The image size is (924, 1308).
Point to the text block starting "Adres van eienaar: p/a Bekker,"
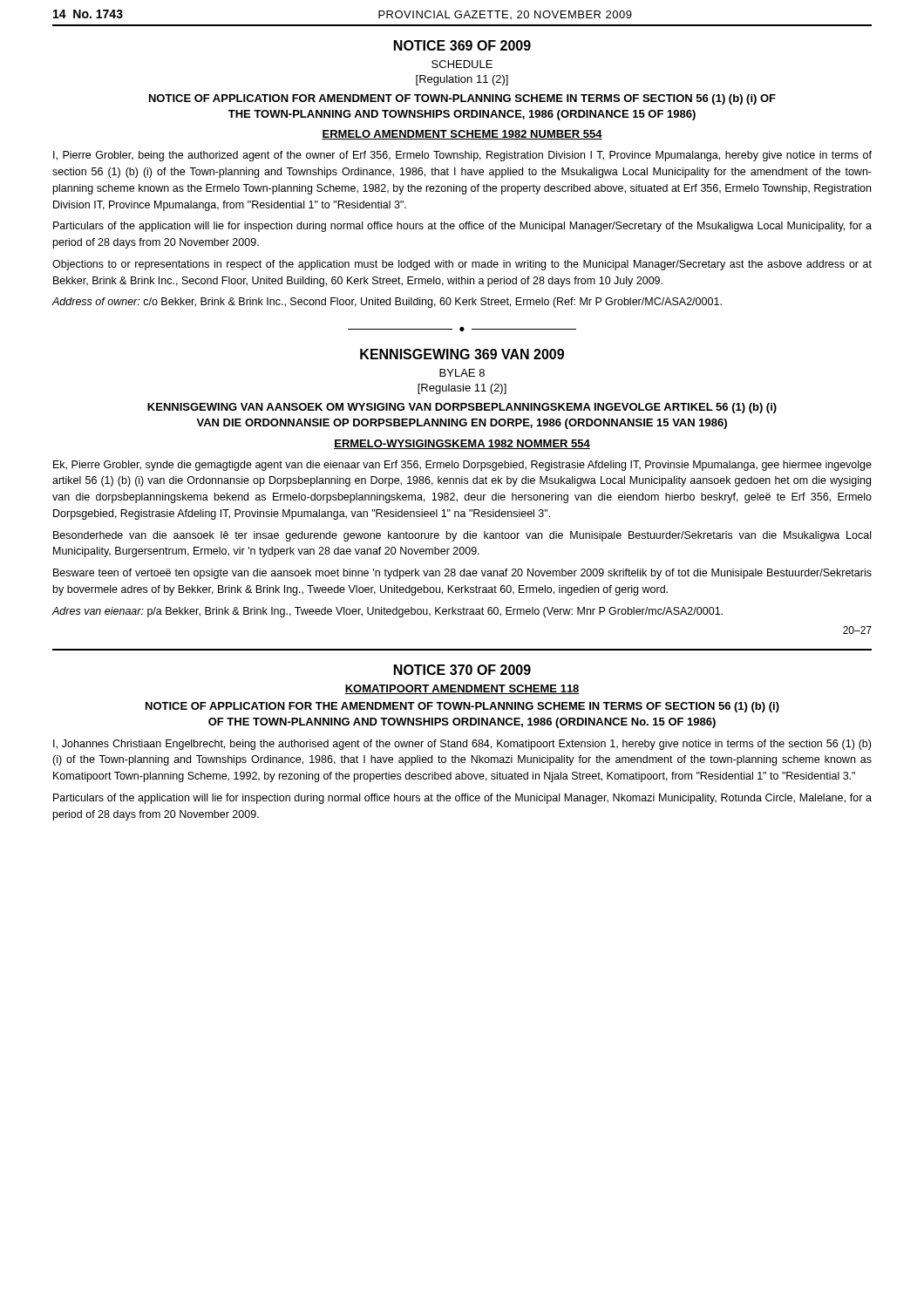388,611
